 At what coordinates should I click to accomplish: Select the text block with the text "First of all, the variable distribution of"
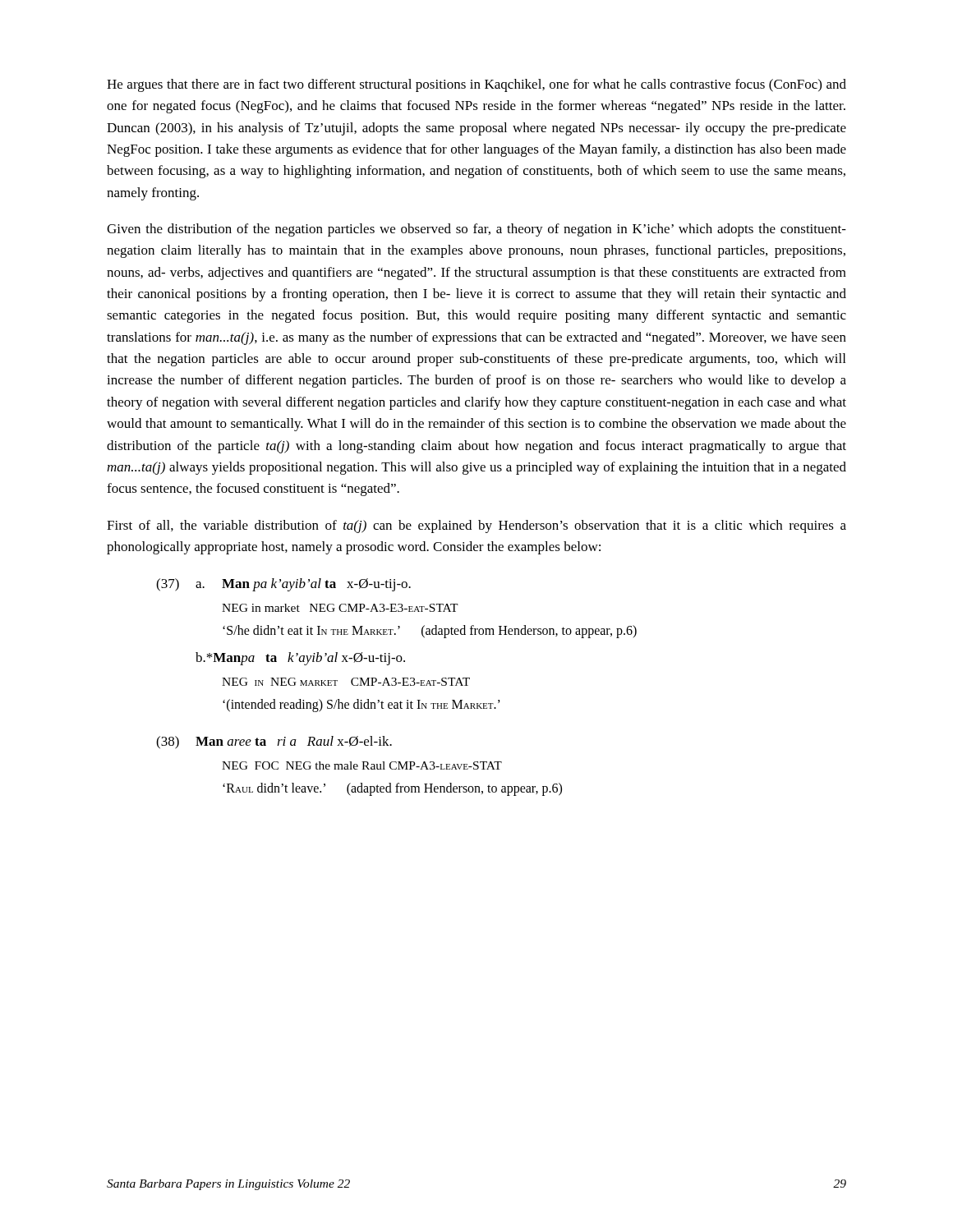click(476, 536)
